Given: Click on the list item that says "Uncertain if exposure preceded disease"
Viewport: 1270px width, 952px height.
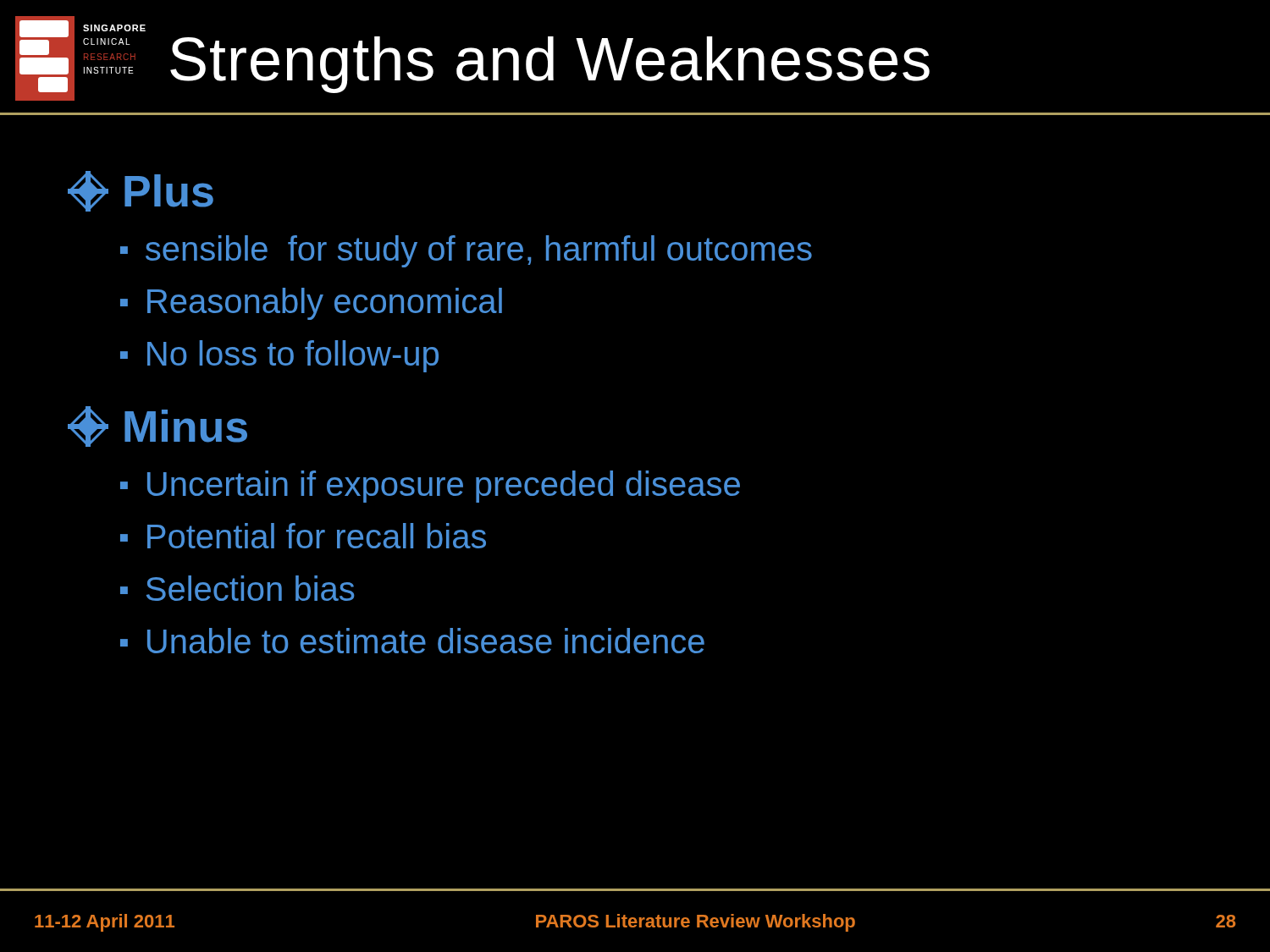Looking at the screenshot, I should (443, 484).
